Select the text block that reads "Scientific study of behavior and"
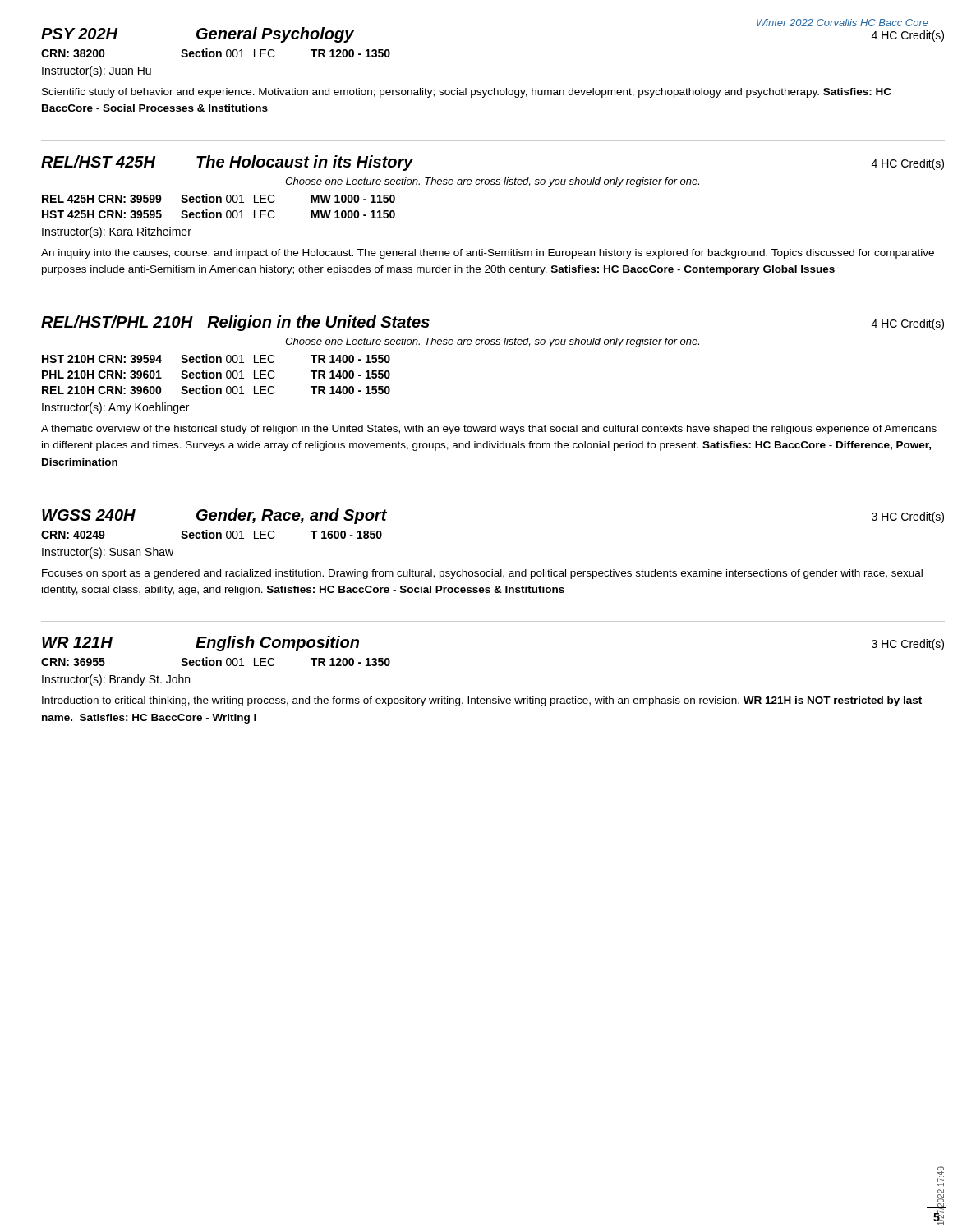The width and height of the screenshot is (953, 1232). [466, 100]
